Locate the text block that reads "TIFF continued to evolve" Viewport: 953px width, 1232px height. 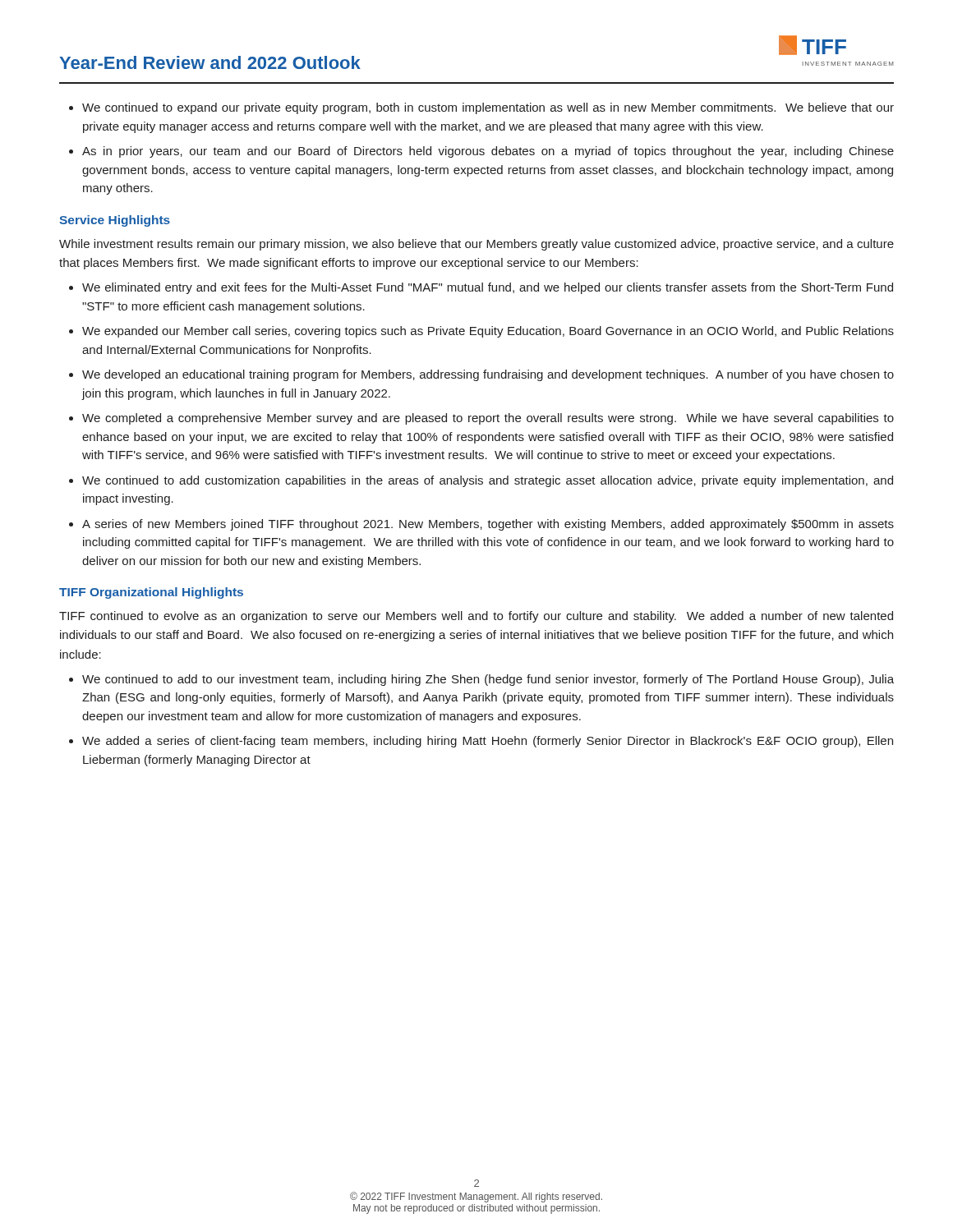pos(476,635)
